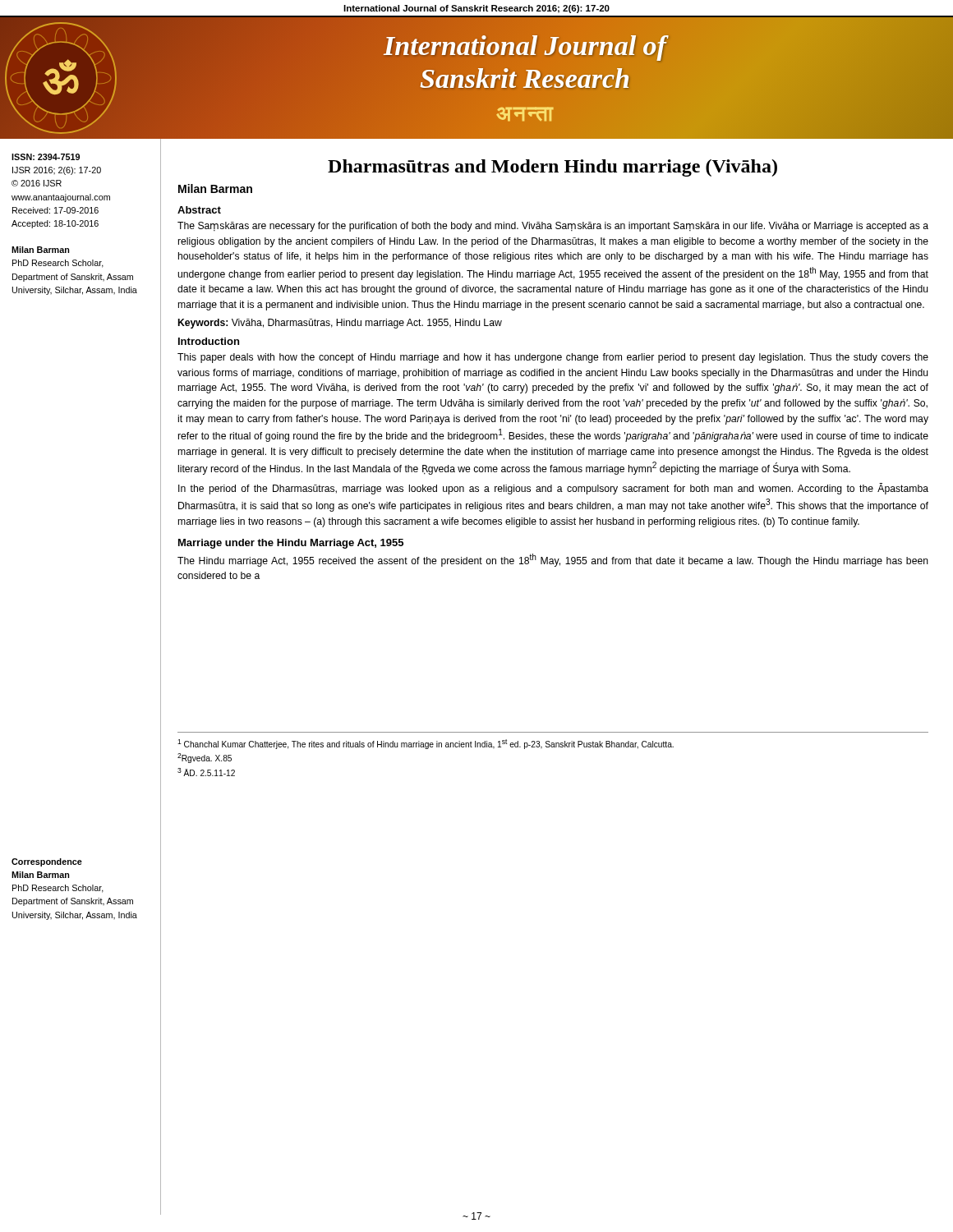This screenshot has height=1232, width=953.
Task: Select the text starting "Correspondence Milan Barman PhD Research Scholar, Department of"
Action: point(74,888)
